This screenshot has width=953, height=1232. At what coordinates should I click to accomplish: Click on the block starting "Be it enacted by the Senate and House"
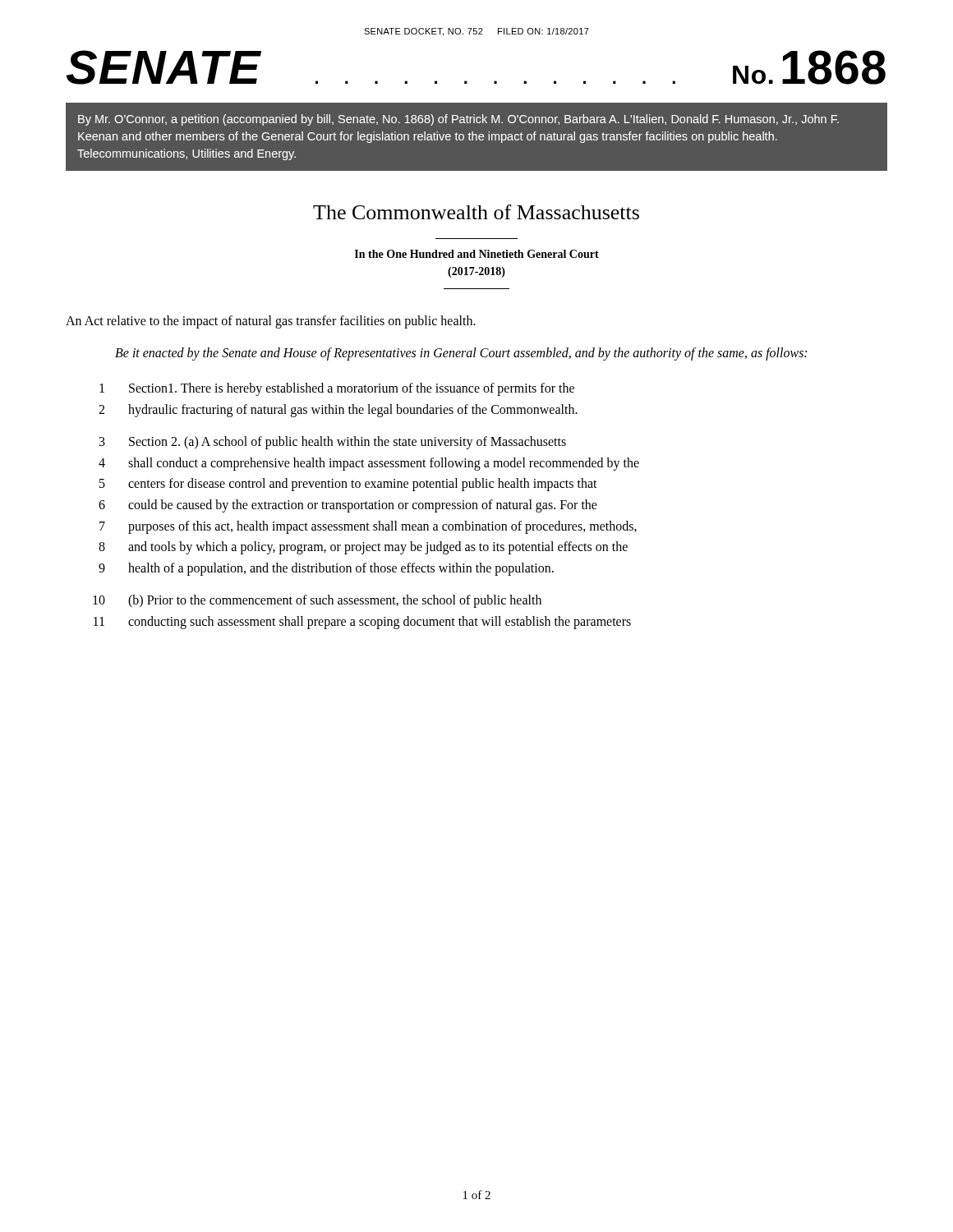point(462,353)
